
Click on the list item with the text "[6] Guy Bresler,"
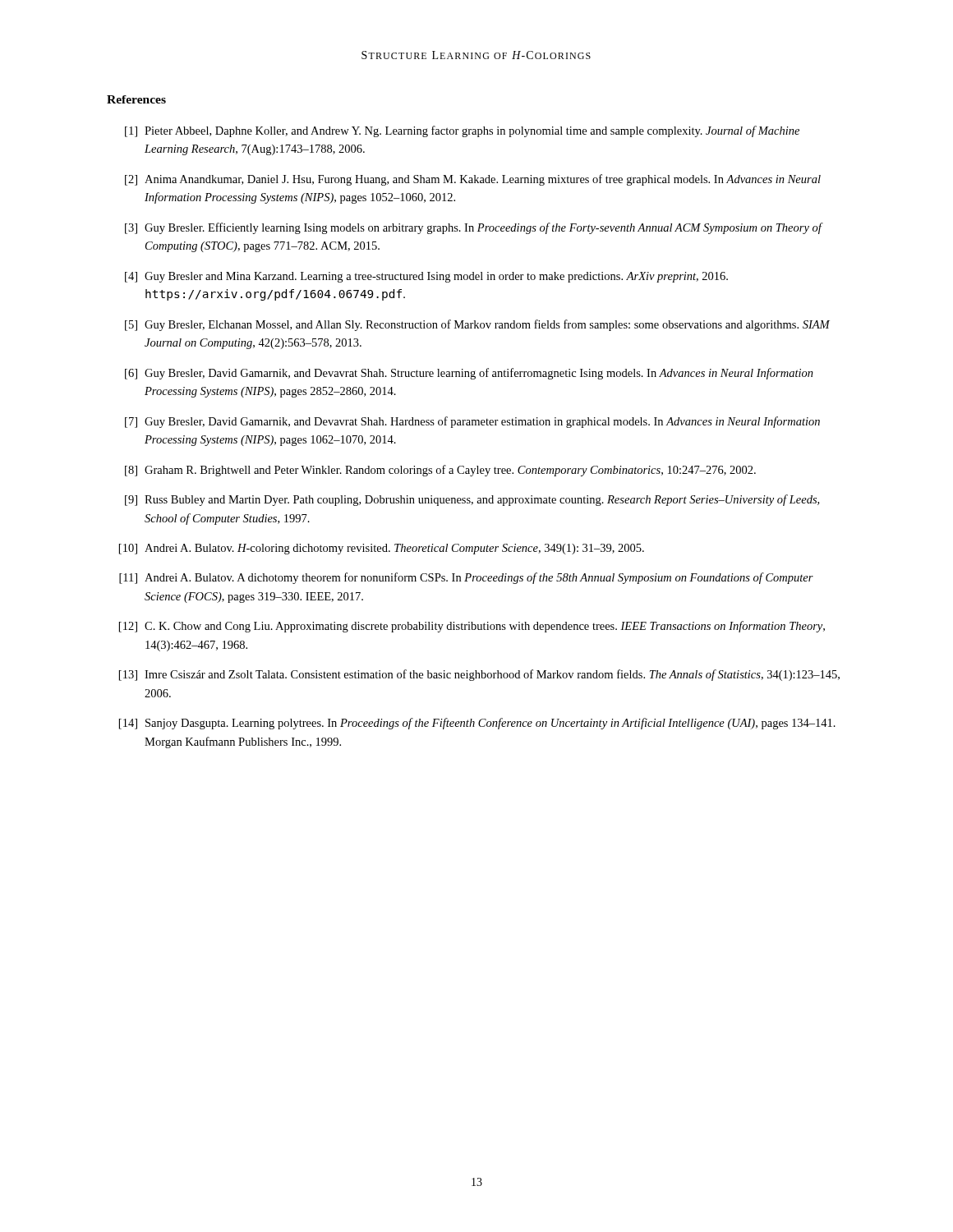point(476,382)
